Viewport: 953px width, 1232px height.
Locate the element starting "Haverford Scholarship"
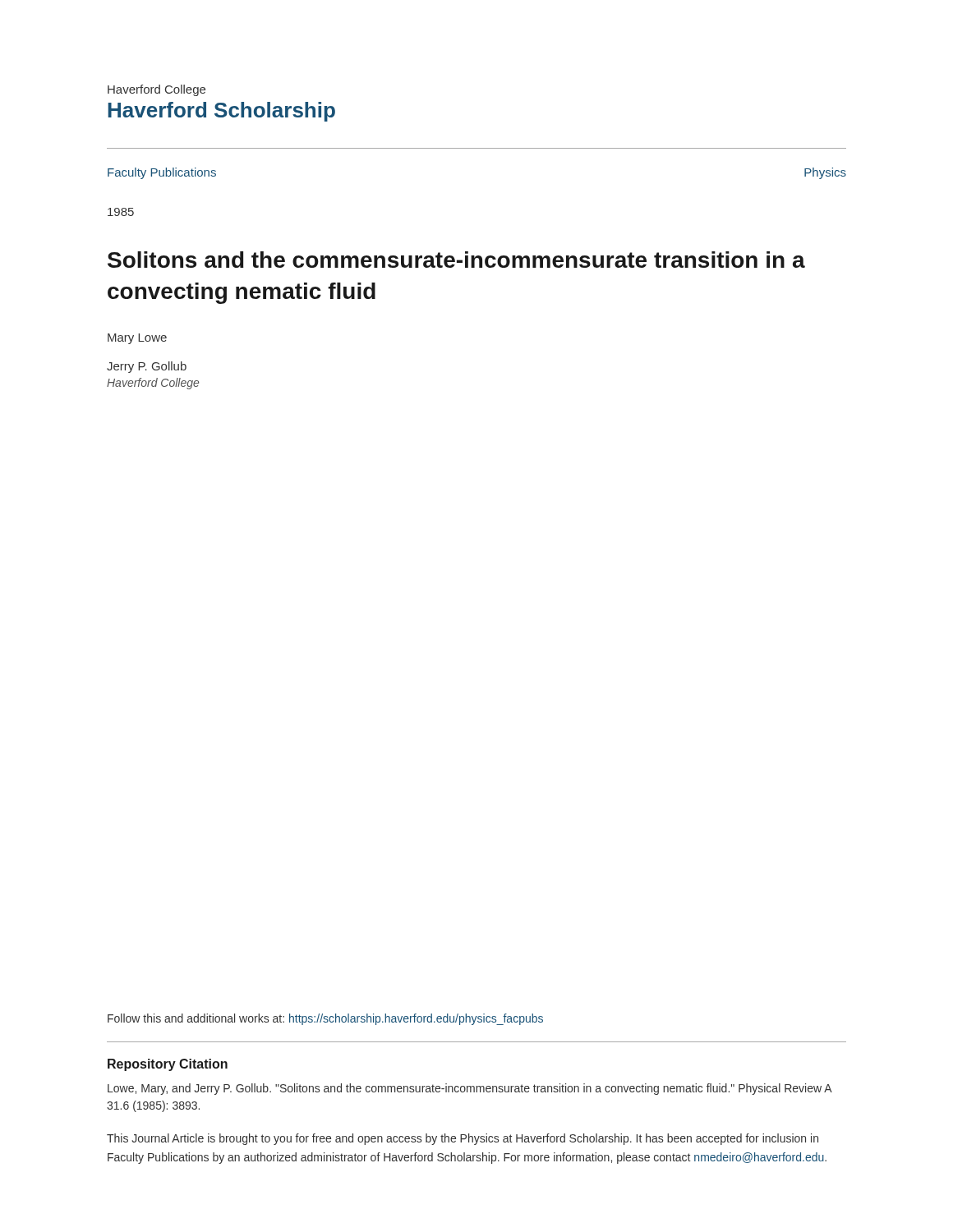click(221, 110)
